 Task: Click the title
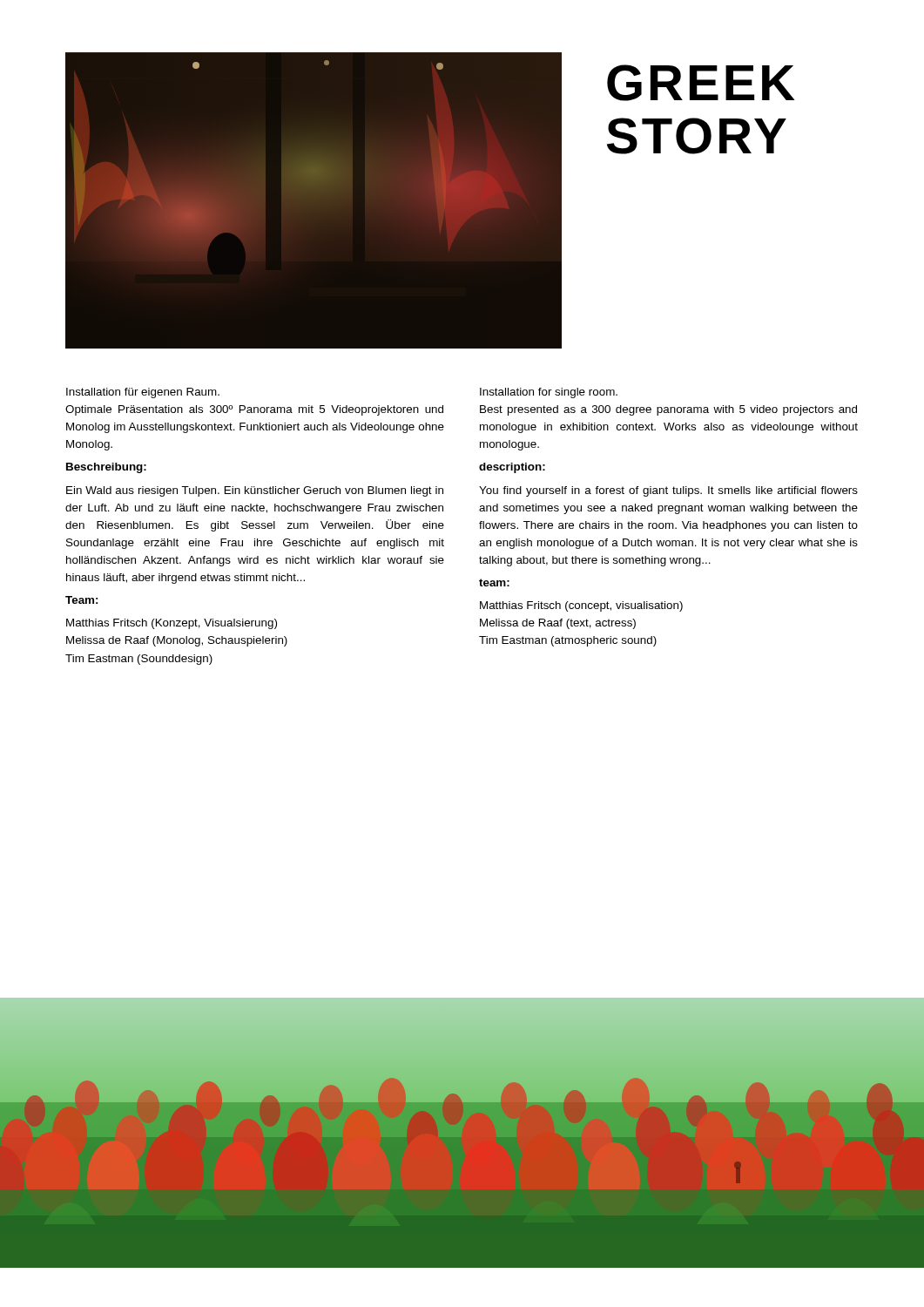736,110
